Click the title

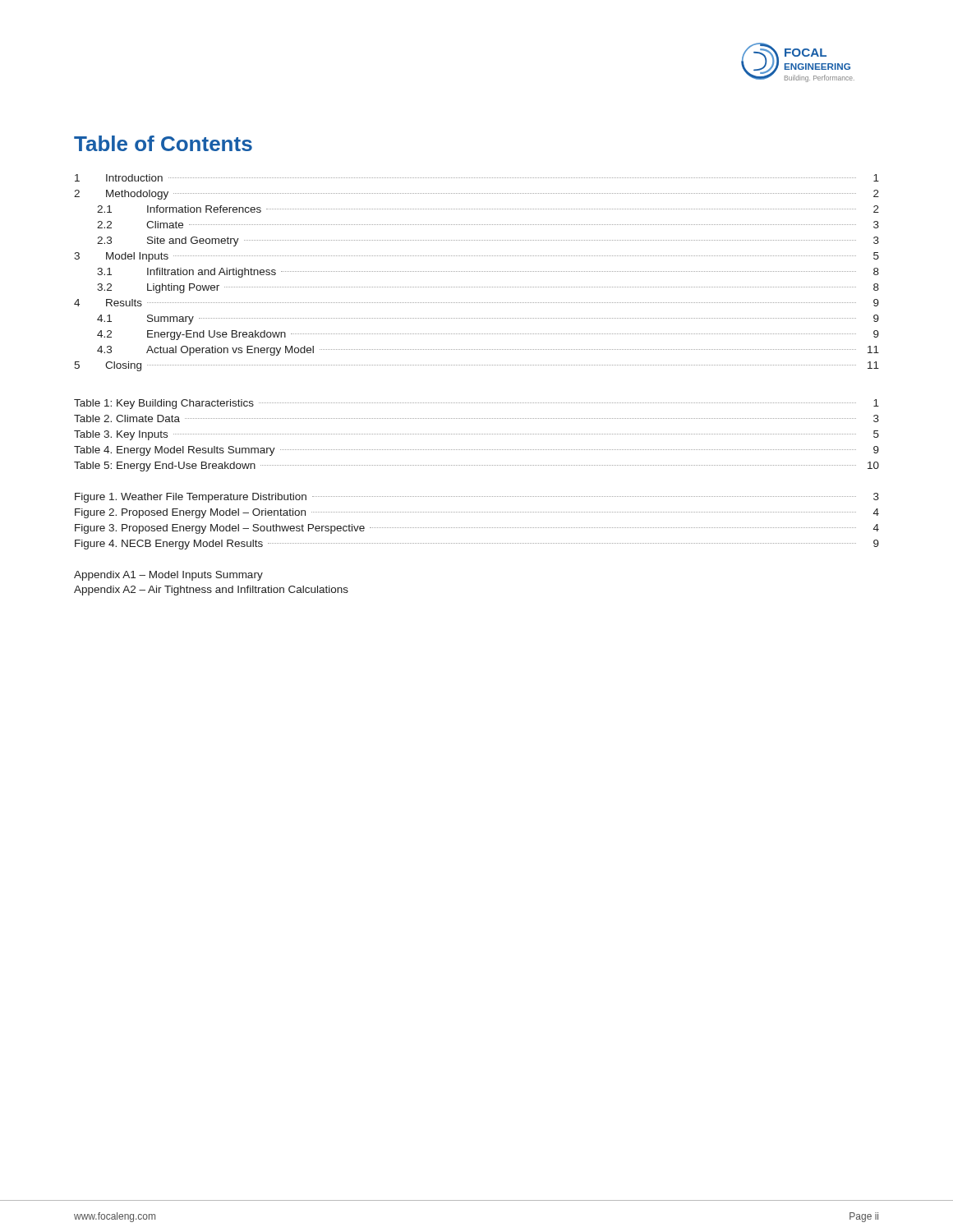pos(163,144)
